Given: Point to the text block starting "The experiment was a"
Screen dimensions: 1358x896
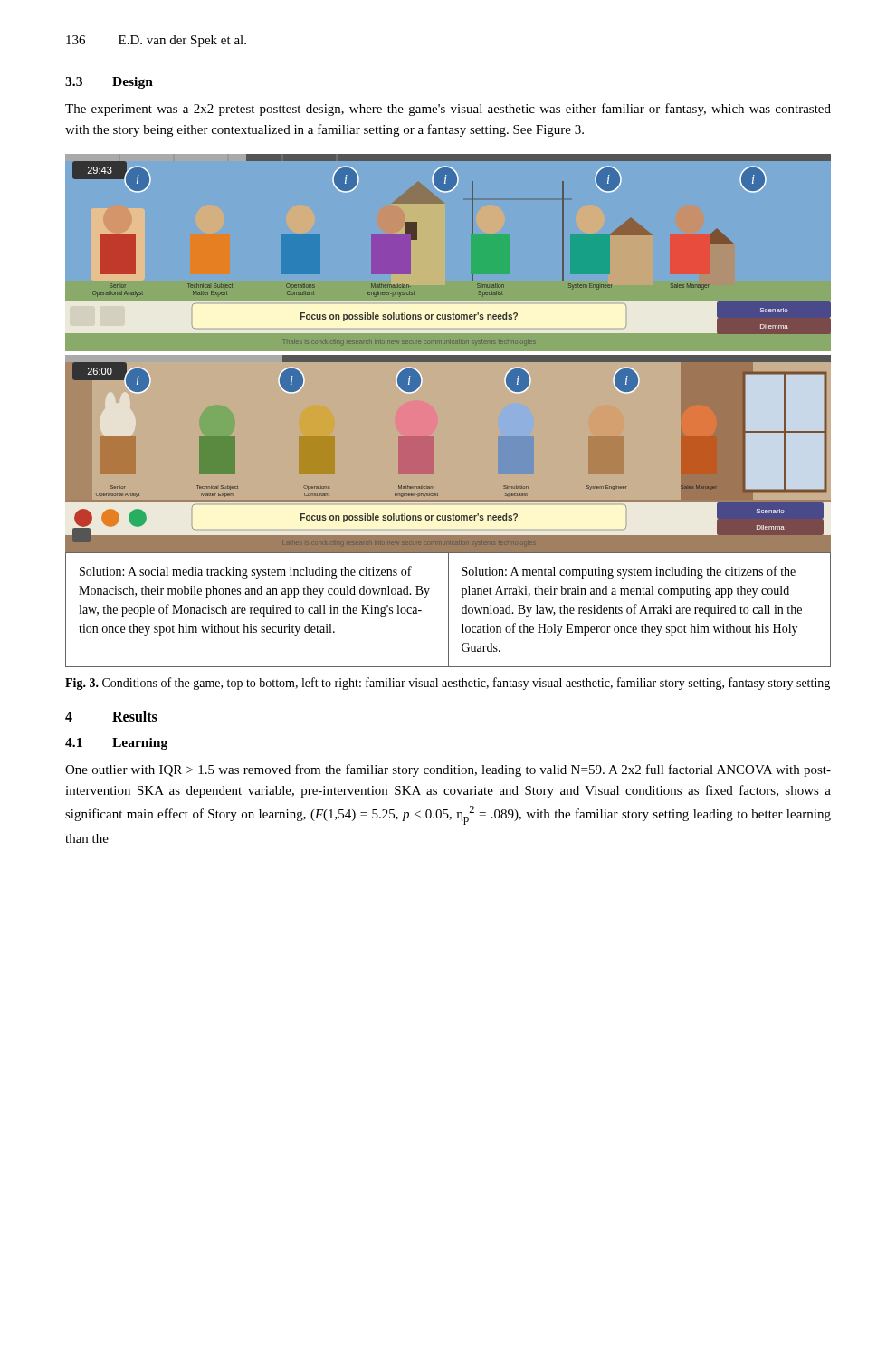Looking at the screenshot, I should 448,119.
